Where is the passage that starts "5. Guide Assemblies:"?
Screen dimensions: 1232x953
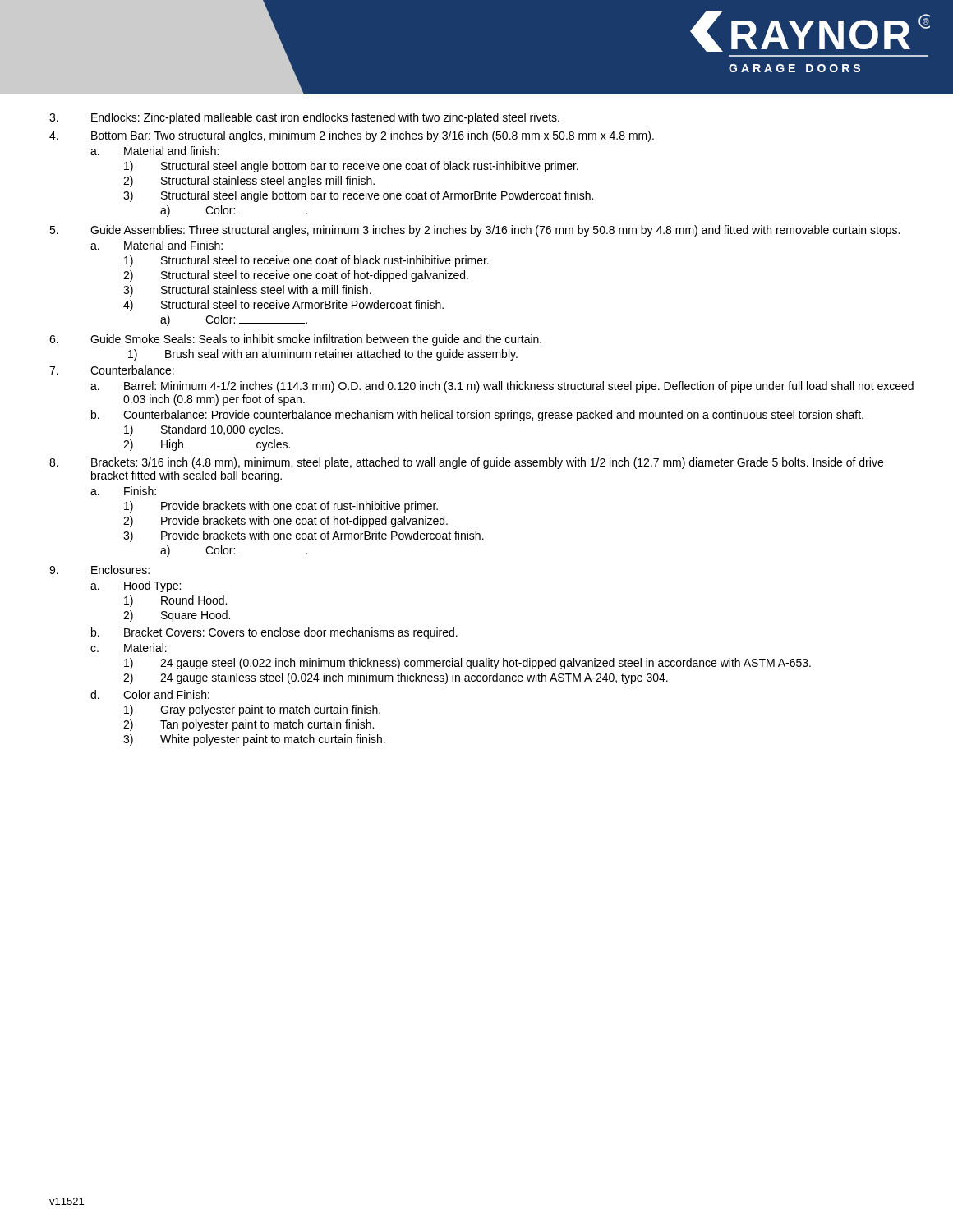[x=474, y=231]
